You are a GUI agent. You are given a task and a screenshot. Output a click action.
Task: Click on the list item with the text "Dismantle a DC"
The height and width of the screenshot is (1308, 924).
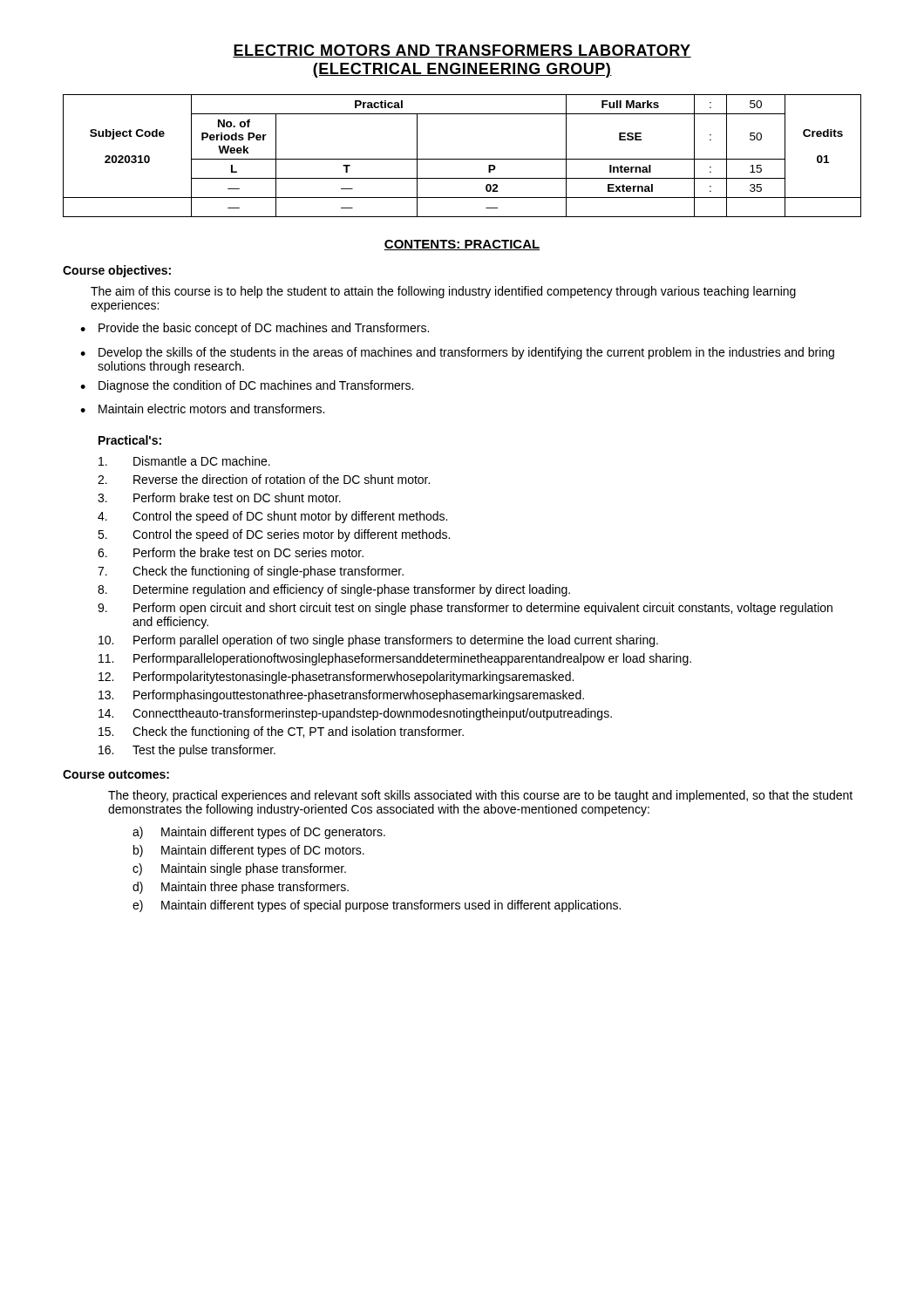184,461
